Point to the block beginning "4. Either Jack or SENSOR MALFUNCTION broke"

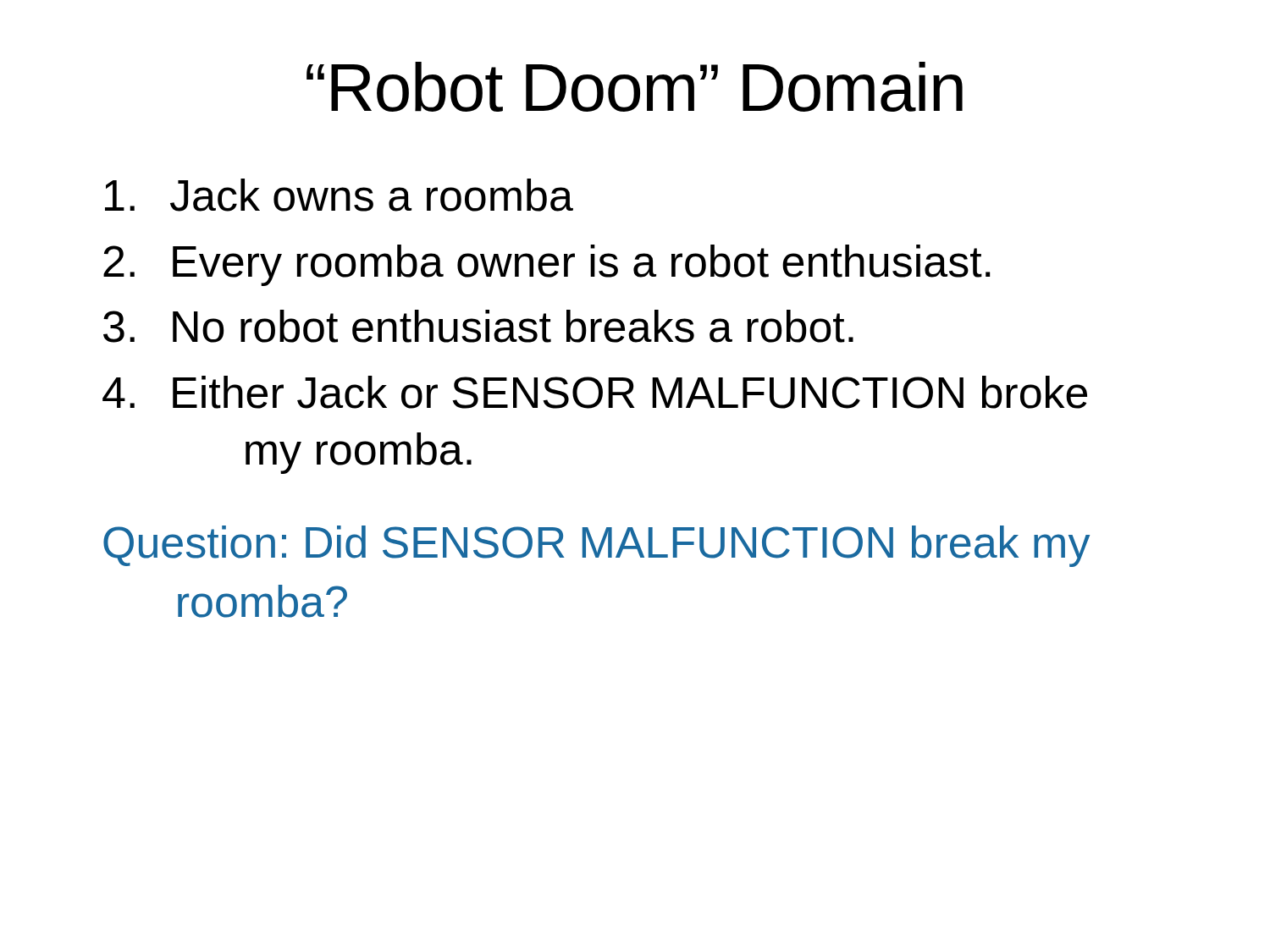click(x=595, y=422)
